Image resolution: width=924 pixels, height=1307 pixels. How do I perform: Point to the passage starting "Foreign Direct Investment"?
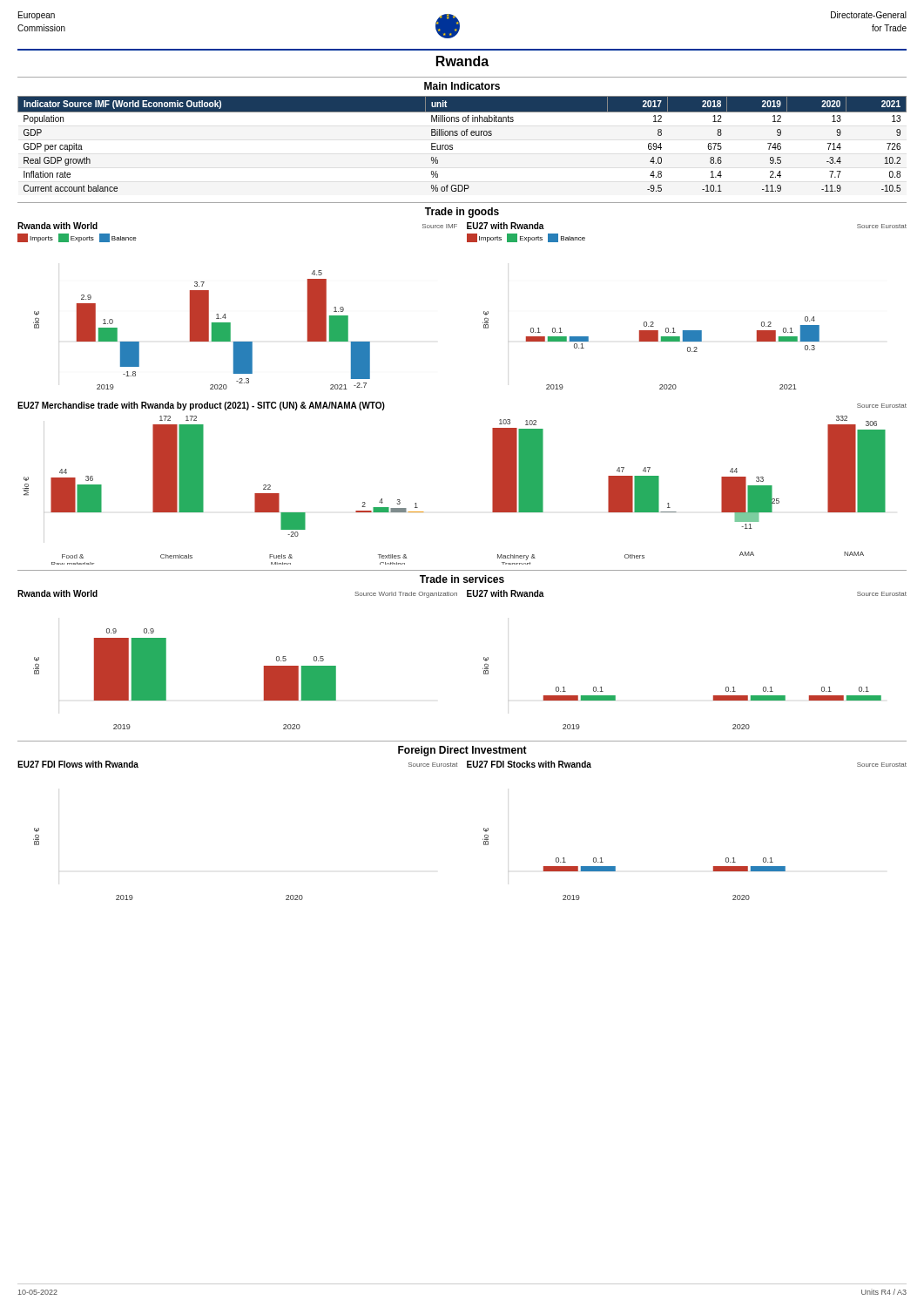tap(462, 750)
